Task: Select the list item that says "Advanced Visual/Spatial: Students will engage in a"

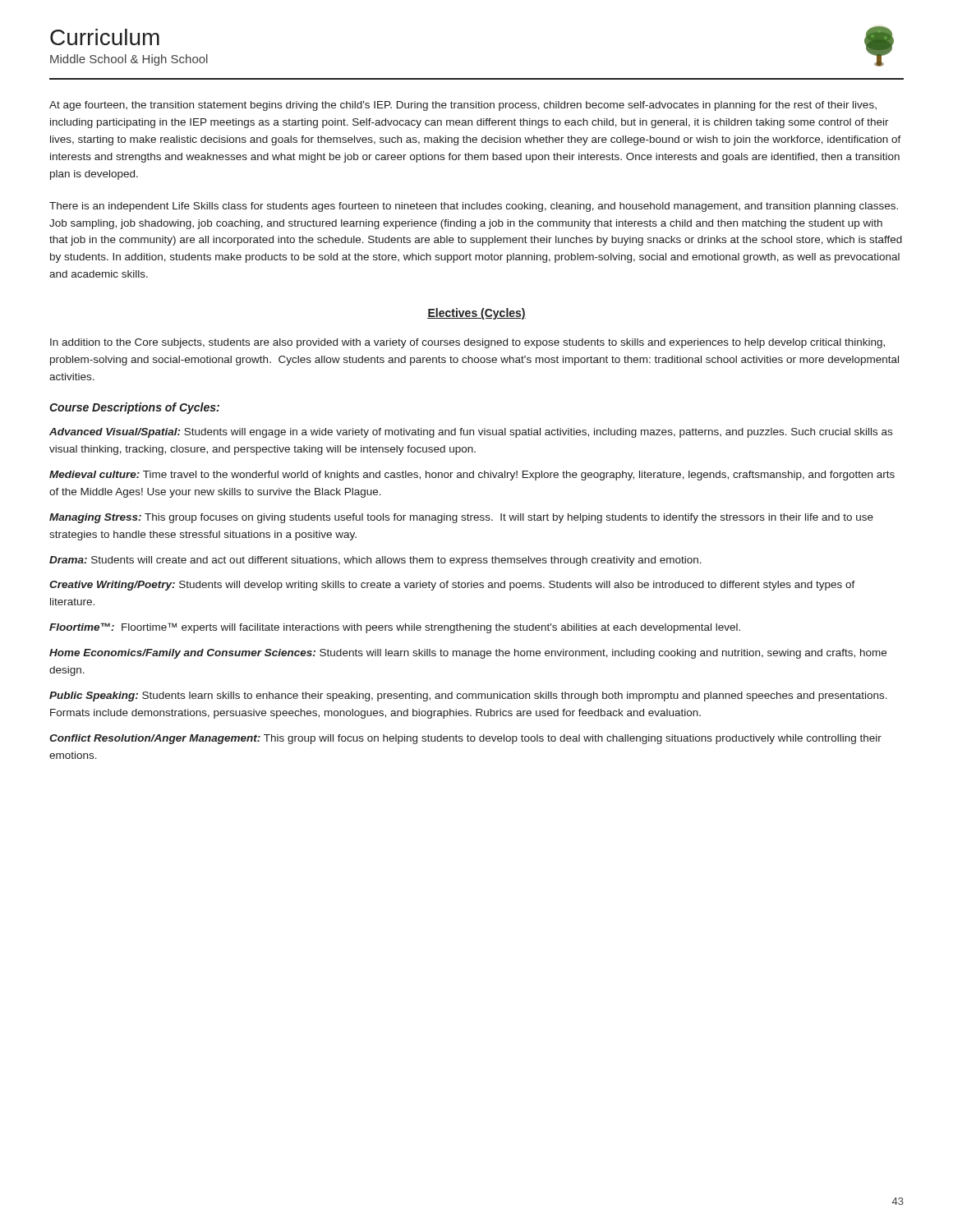Action: coord(471,440)
